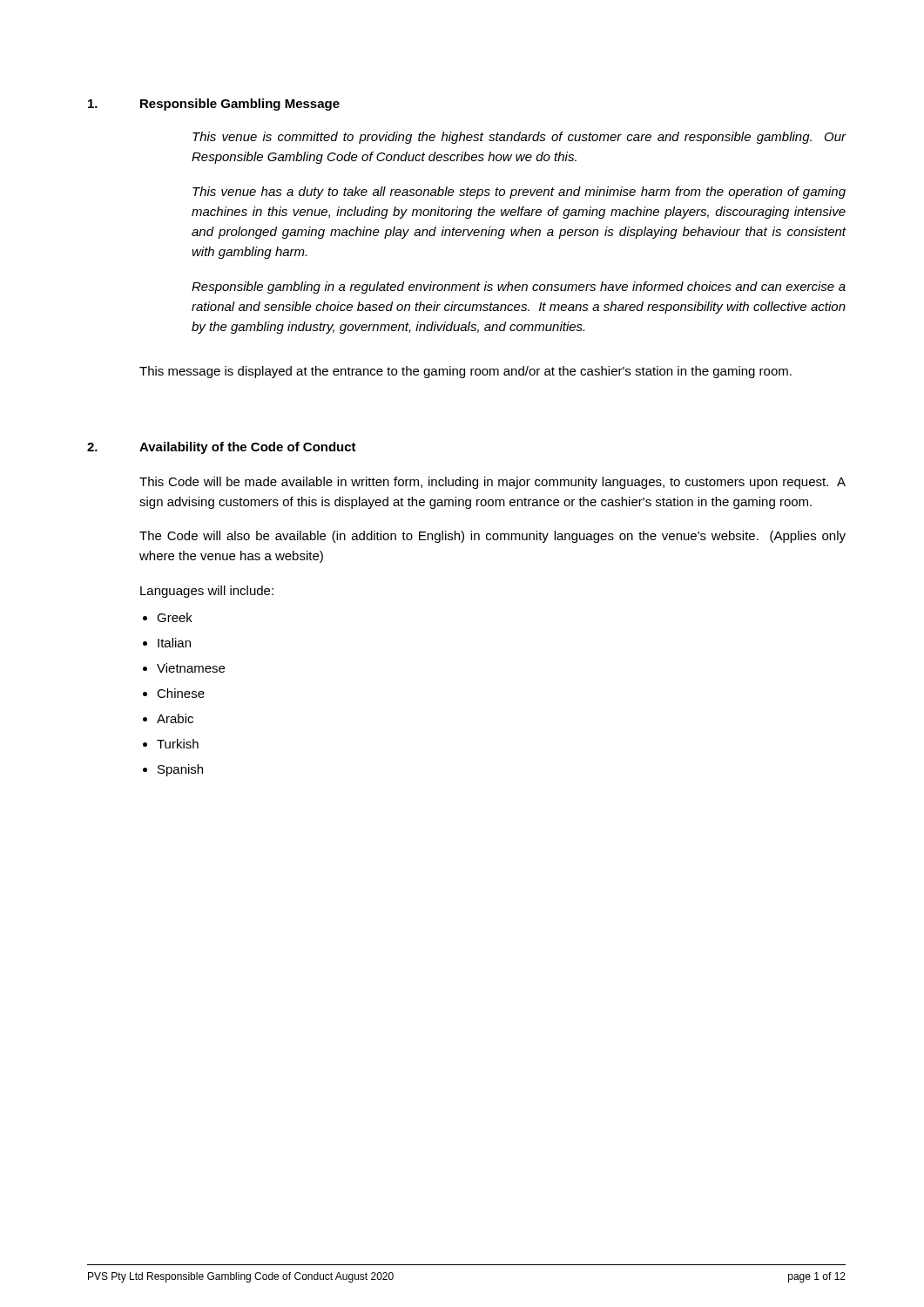Point to the block beginning "Responsible gambling in a regulated"

(519, 306)
